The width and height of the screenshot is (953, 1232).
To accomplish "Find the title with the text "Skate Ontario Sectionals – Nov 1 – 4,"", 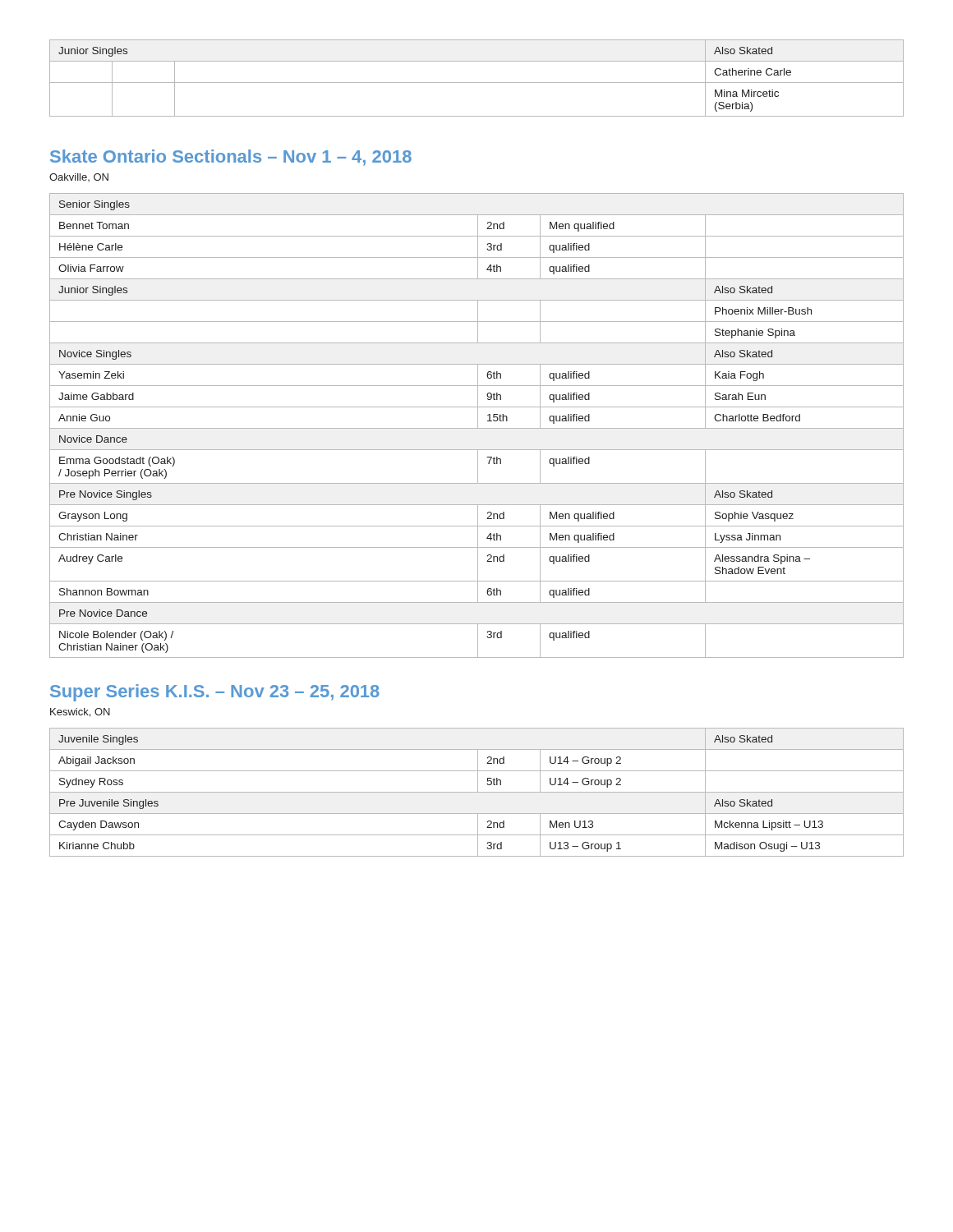I will [231, 158].
